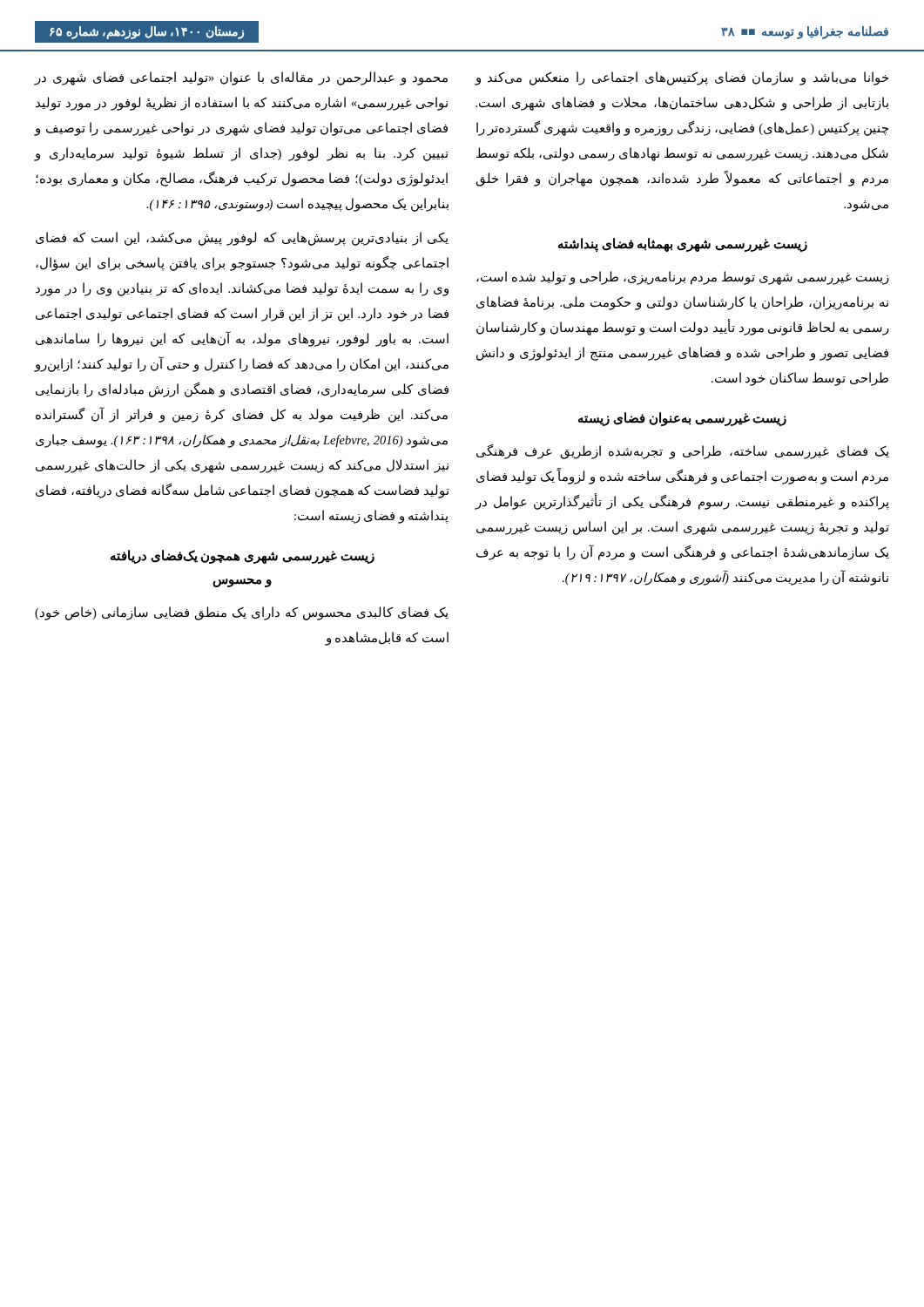
Task: Click on the passage starting "خوانا می‌باشد و"
Action: 682,141
